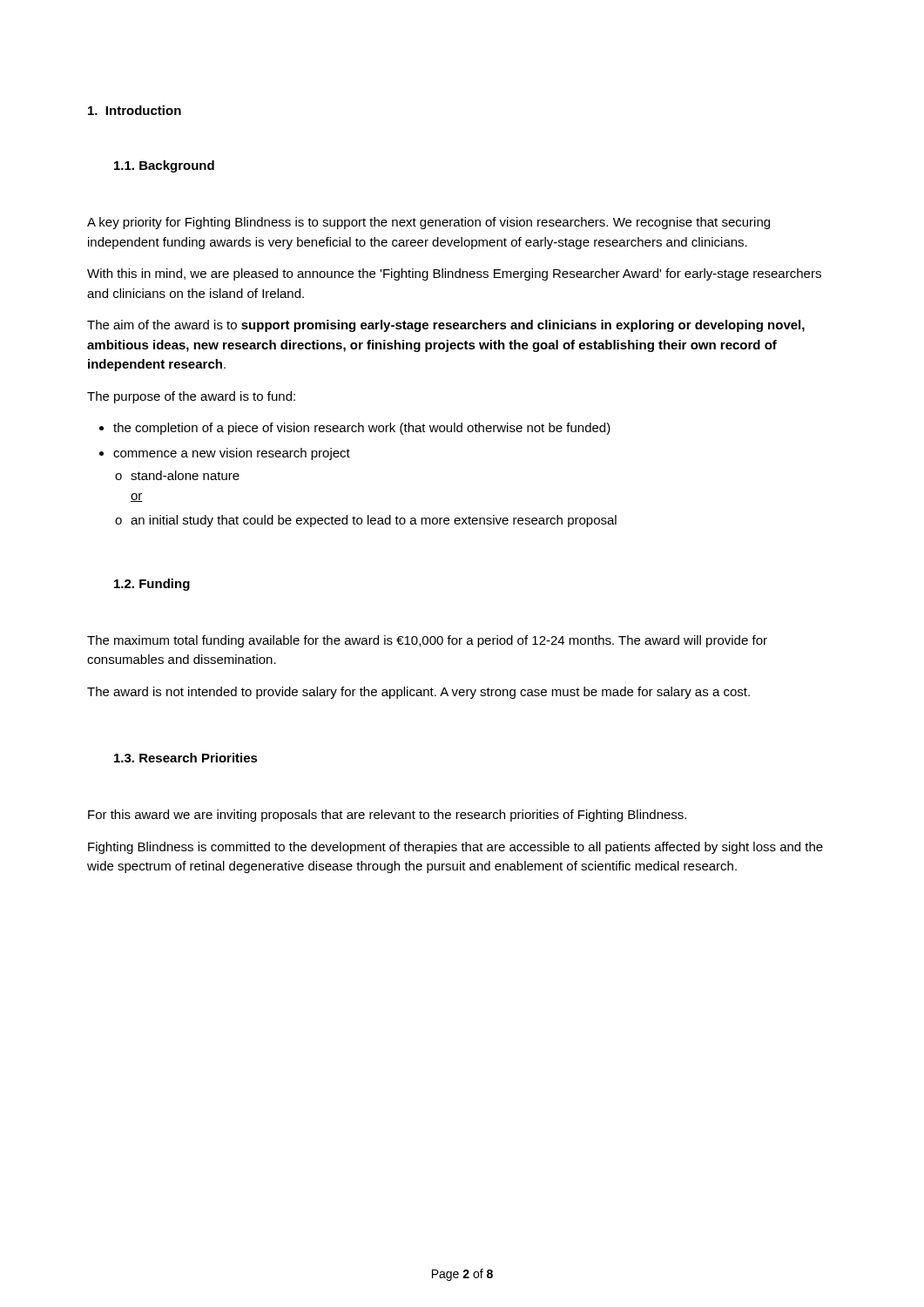Select the section header that says "1. Introduction"
The image size is (924, 1307).
pyautogui.click(x=134, y=110)
